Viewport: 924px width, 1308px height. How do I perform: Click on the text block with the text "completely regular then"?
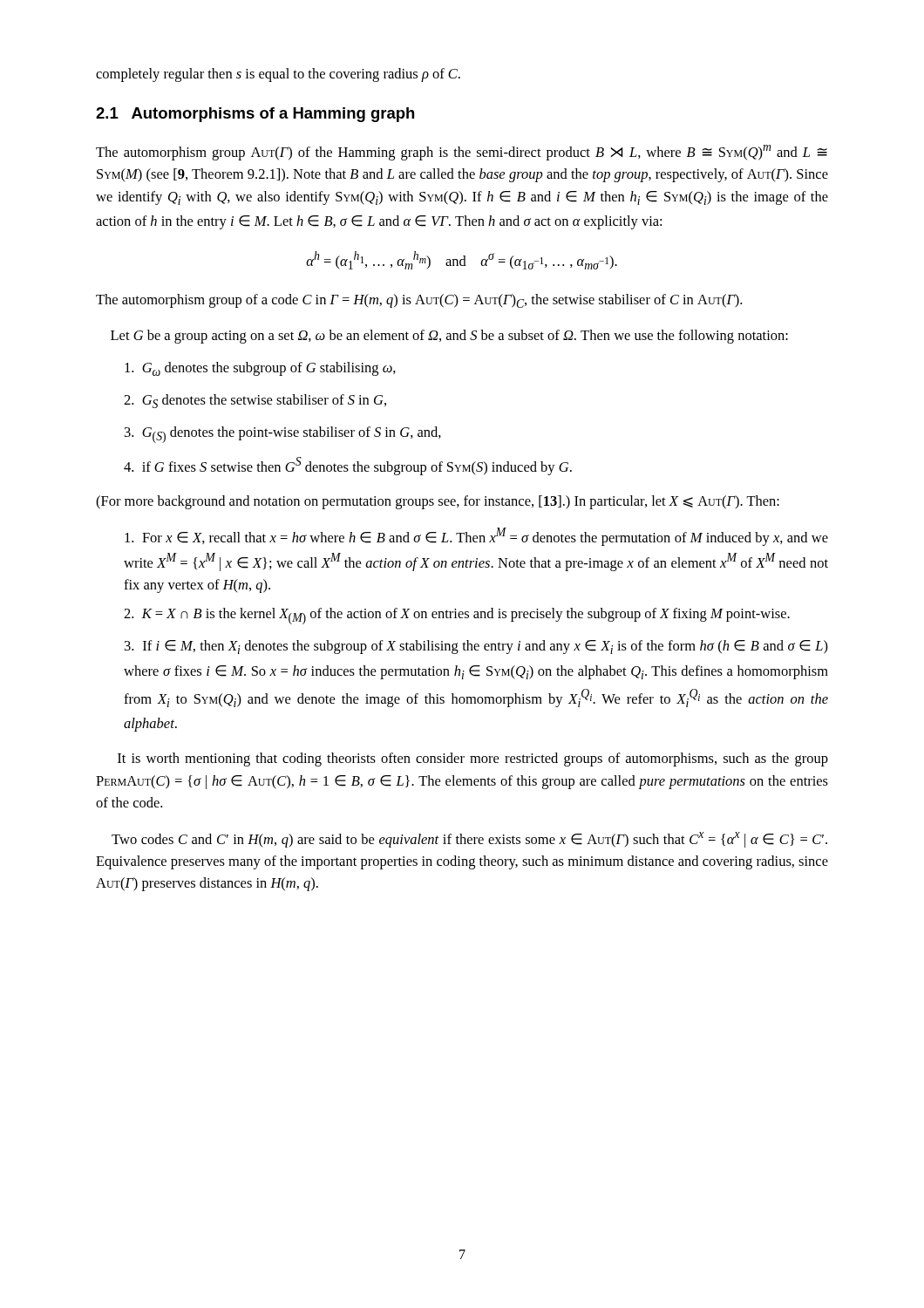[x=278, y=74]
